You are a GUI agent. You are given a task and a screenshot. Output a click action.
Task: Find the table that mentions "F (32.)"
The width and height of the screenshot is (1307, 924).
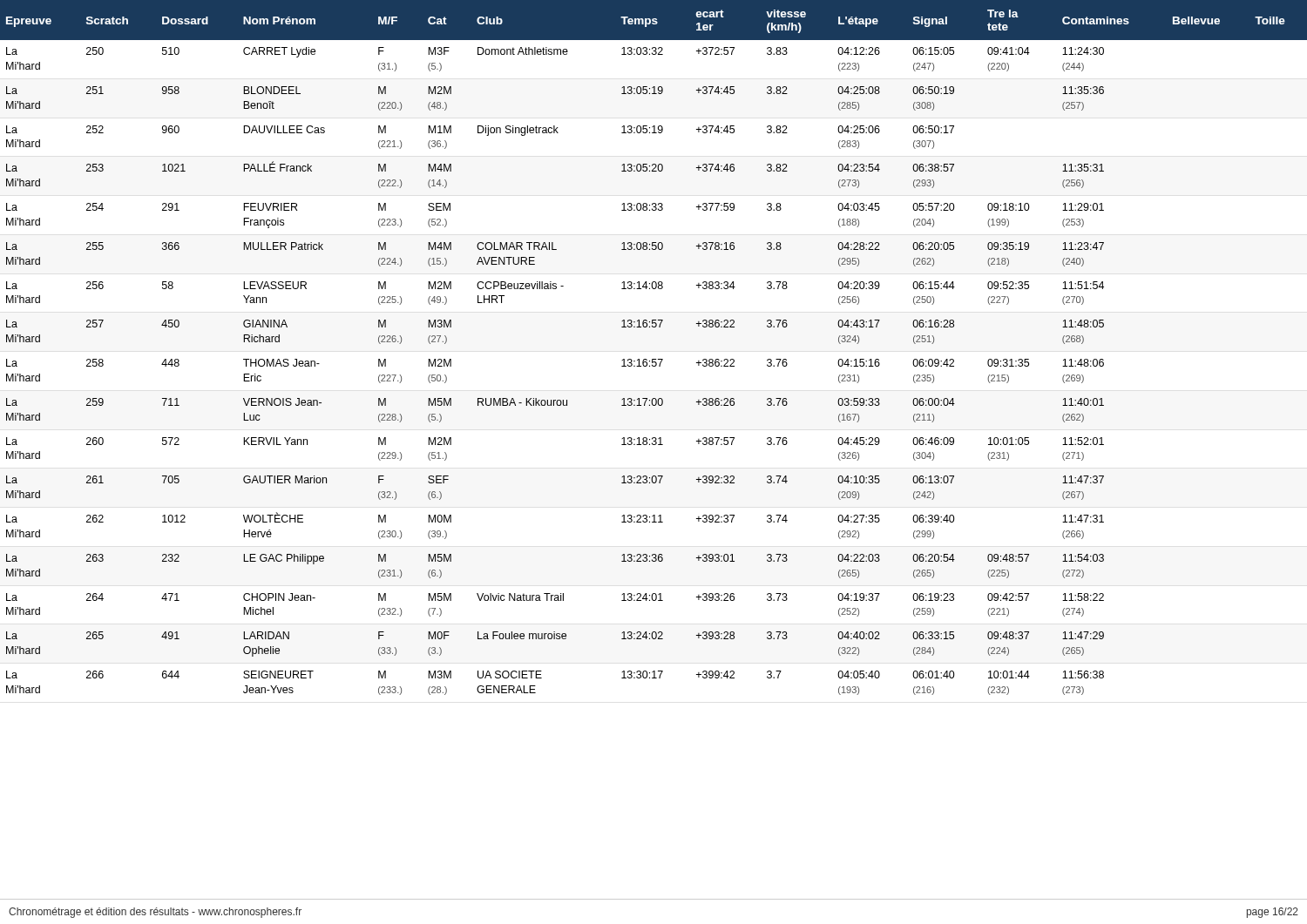(x=654, y=351)
